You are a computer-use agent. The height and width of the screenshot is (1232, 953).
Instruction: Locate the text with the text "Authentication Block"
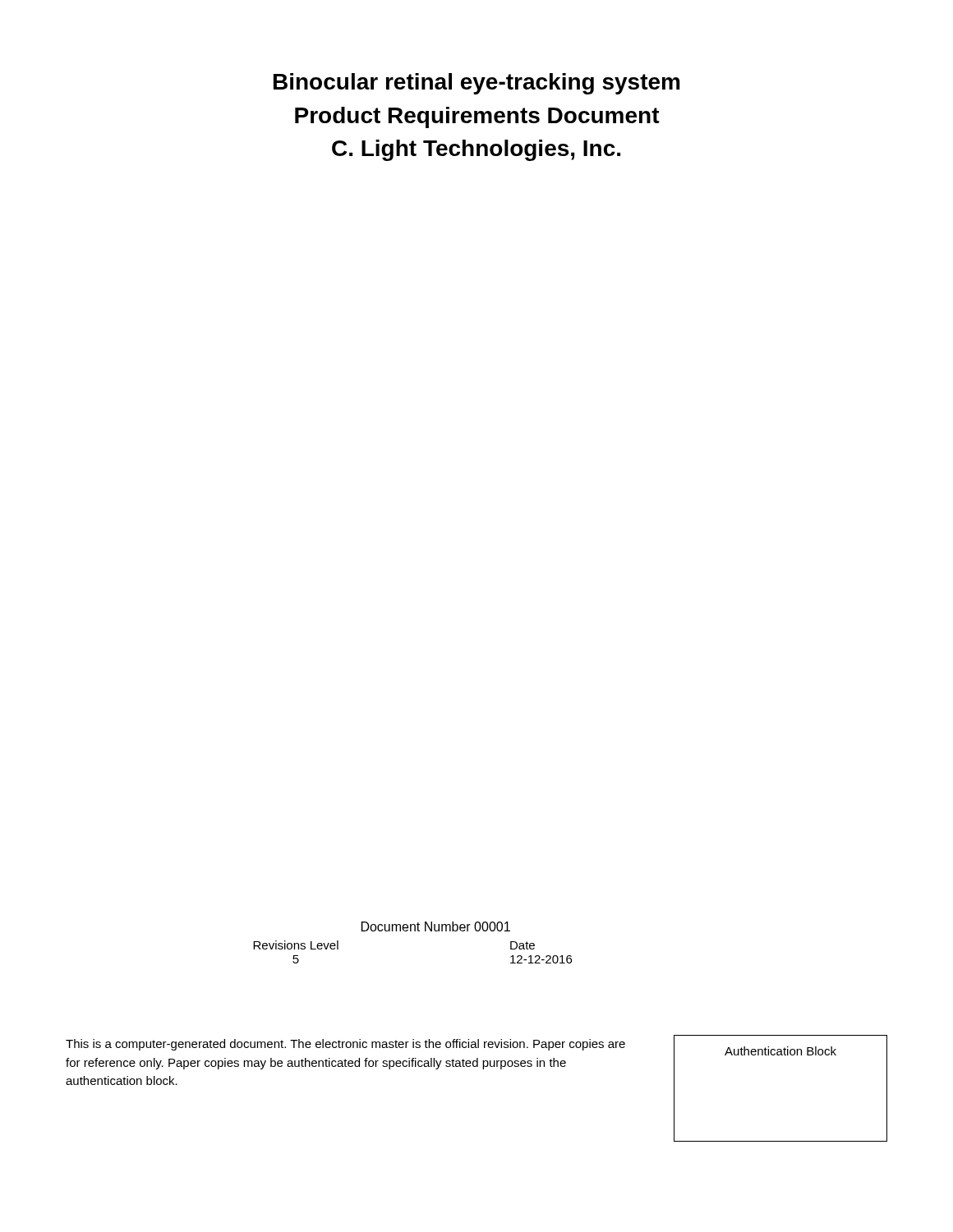780,1051
